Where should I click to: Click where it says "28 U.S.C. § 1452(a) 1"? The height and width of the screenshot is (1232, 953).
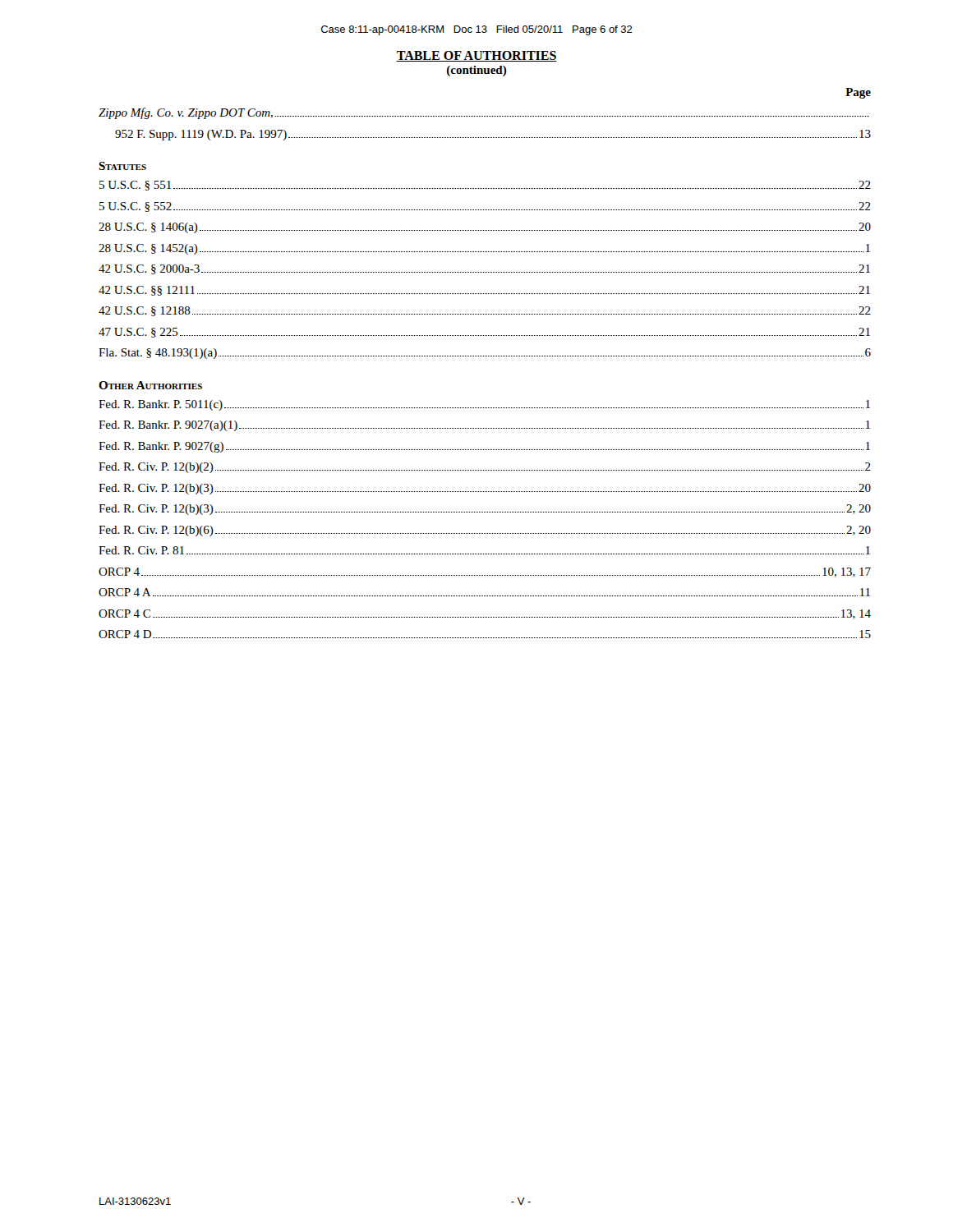pos(485,248)
